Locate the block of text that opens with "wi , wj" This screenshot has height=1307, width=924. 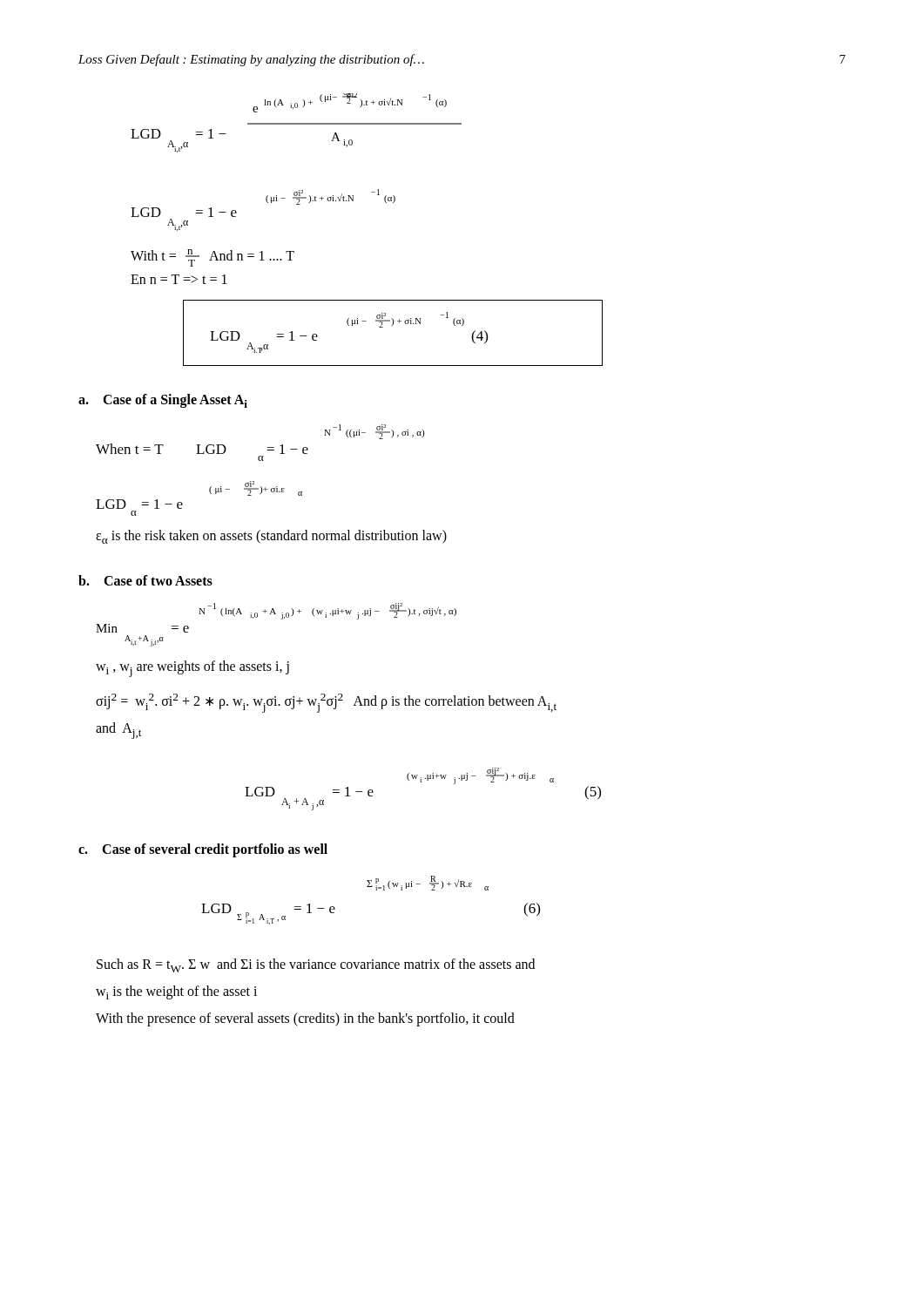click(193, 668)
